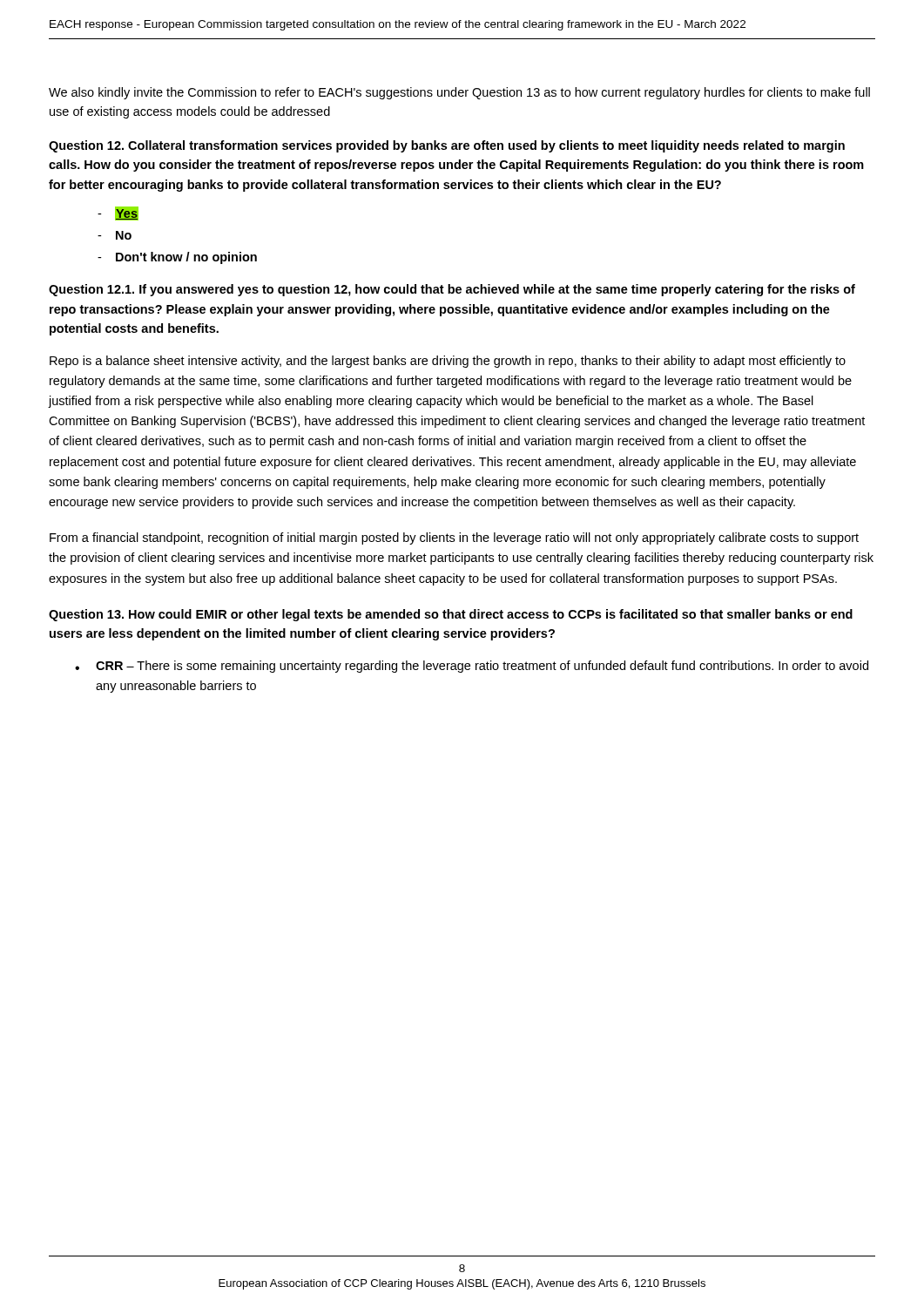The height and width of the screenshot is (1307, 924).
Task: Select the region starting "Repo is a"
Action: 457,431
